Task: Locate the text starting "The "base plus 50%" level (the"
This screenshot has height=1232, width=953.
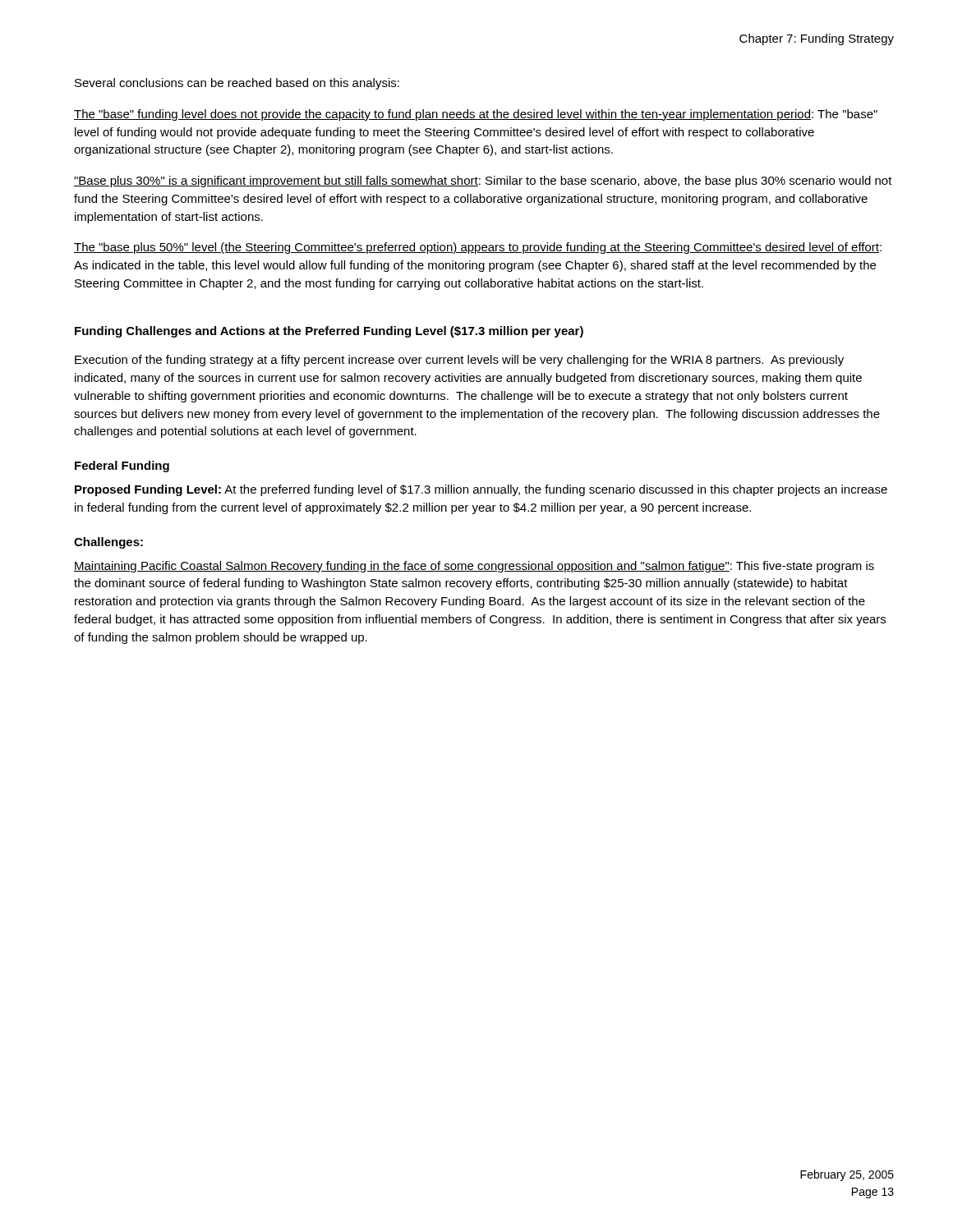Action: pyautogui.click(x=480, y=265)
